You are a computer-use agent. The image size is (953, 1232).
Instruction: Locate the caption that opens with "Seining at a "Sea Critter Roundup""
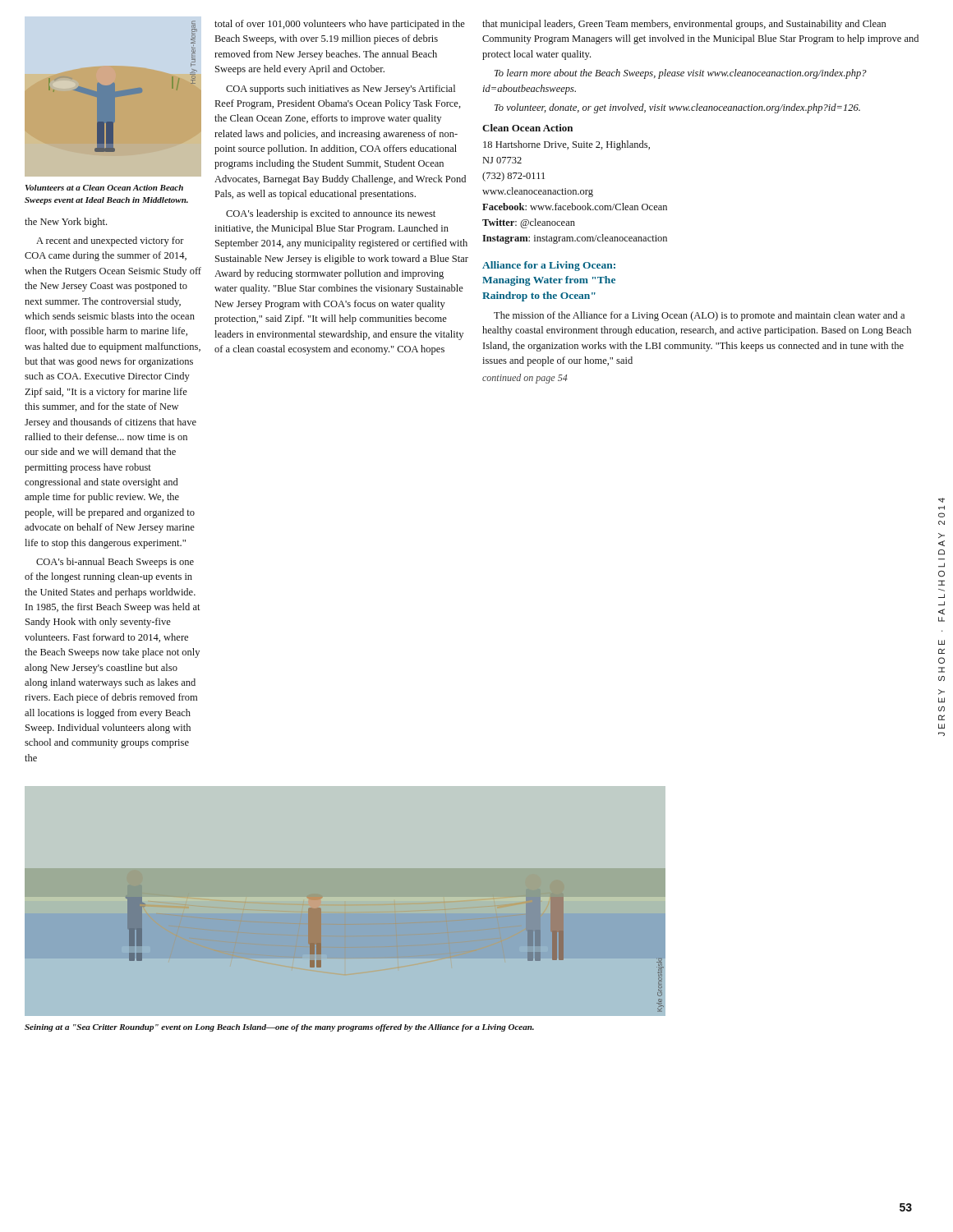[x=280, y=1027]
